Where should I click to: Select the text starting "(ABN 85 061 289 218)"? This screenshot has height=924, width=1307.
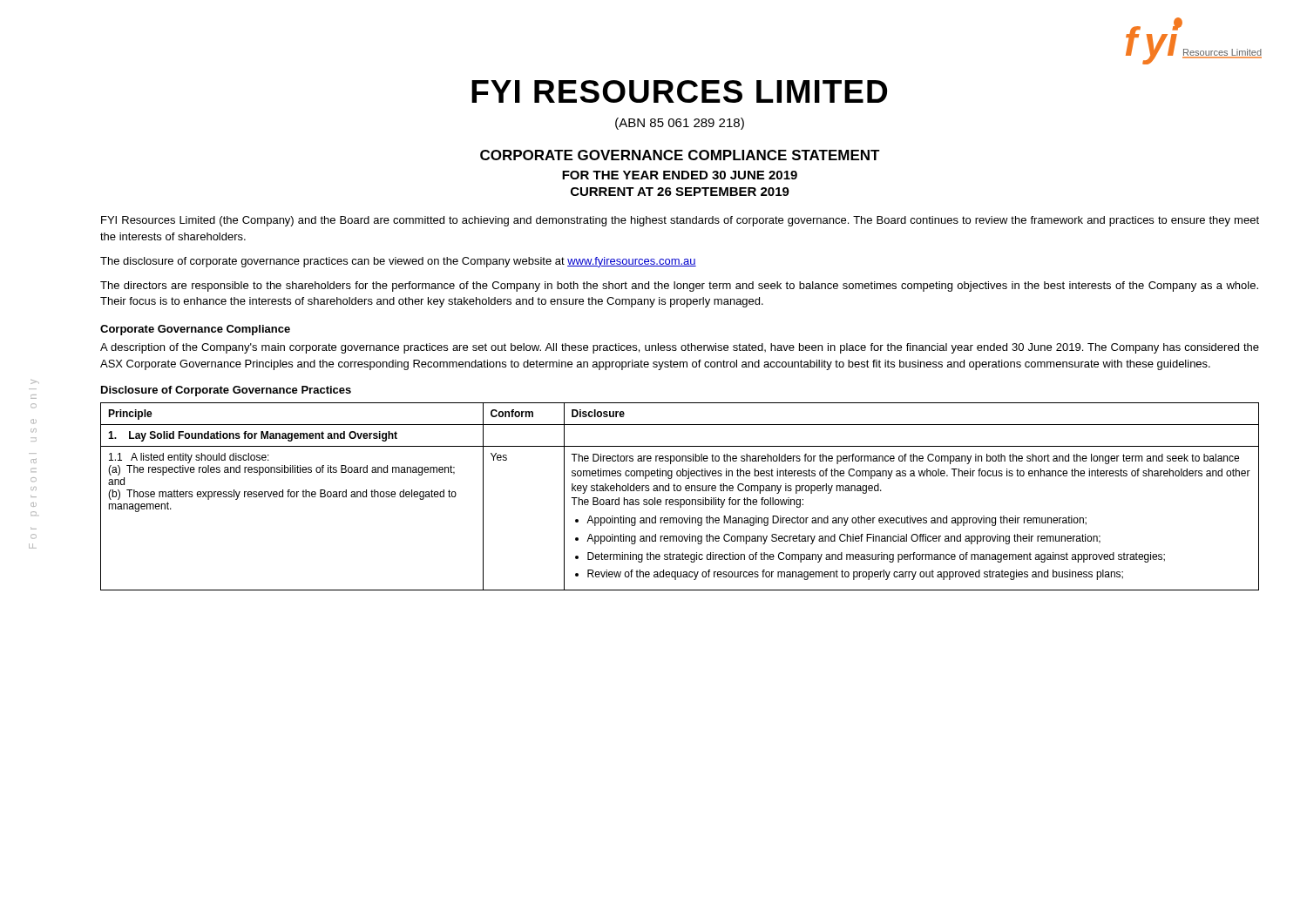[x=680, y=122]
